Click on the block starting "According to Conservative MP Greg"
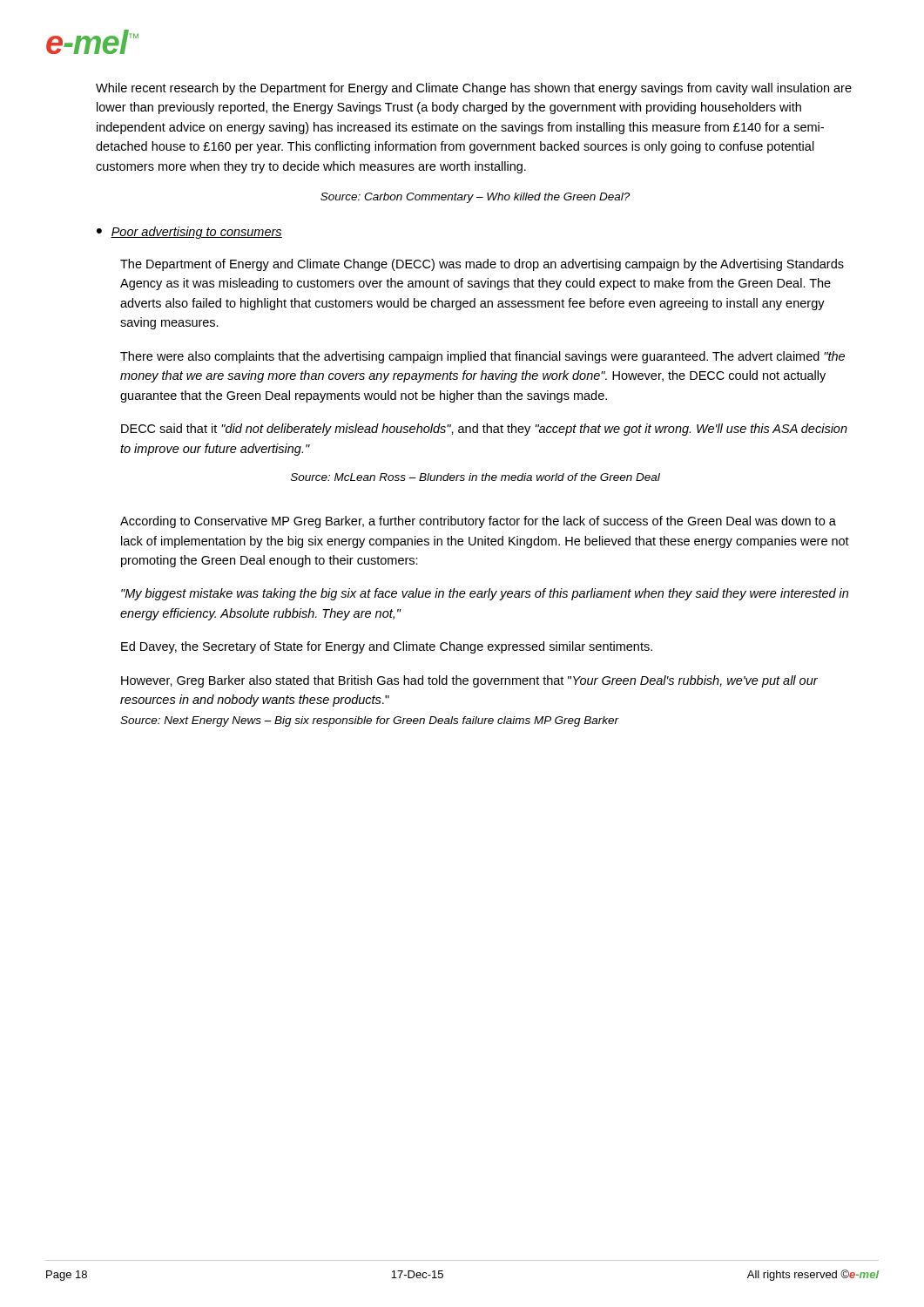This screenshot has height=1307, width=924. point(484,541)
